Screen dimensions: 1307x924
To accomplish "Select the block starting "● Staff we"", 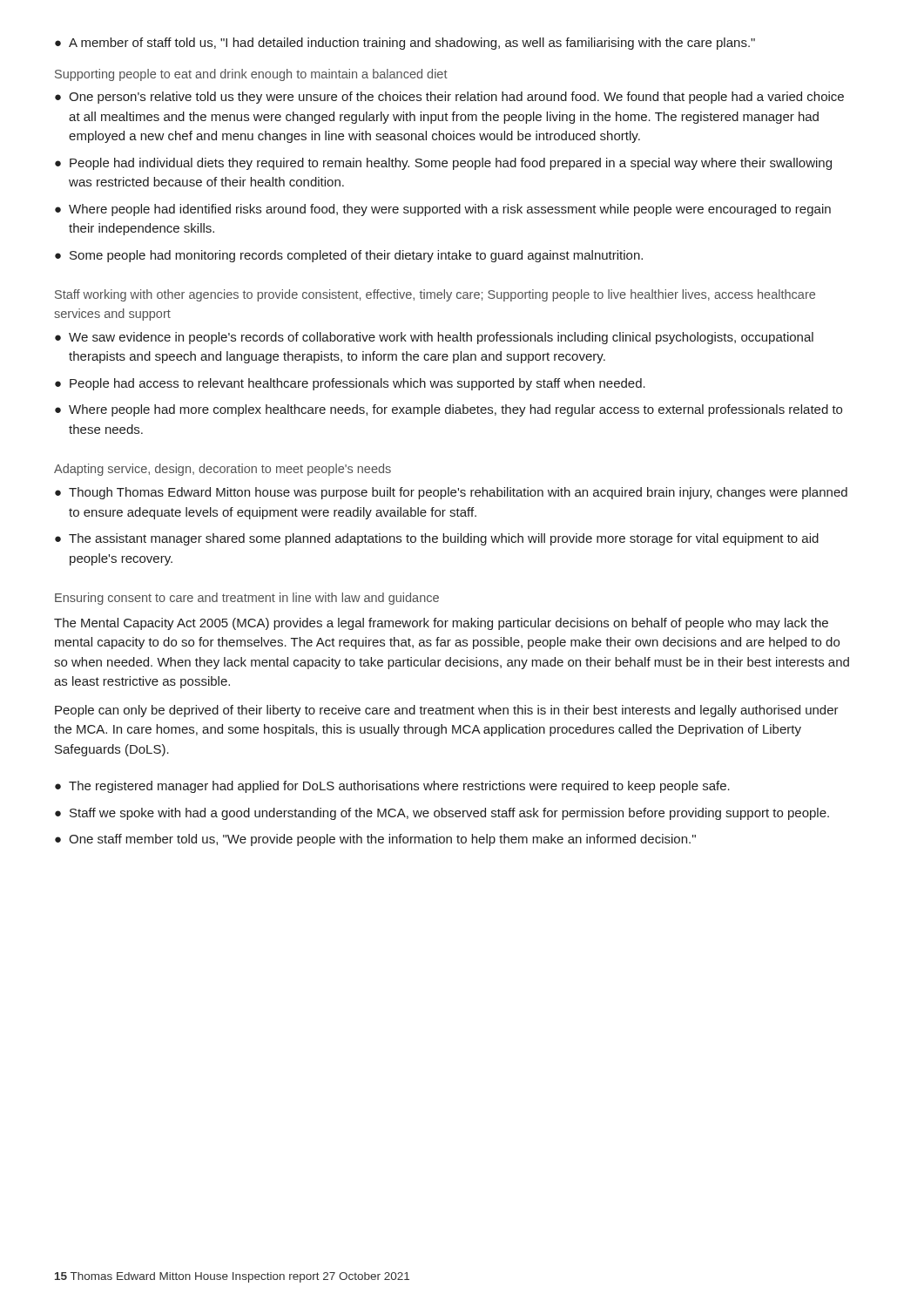I will (x=442, y=813).
